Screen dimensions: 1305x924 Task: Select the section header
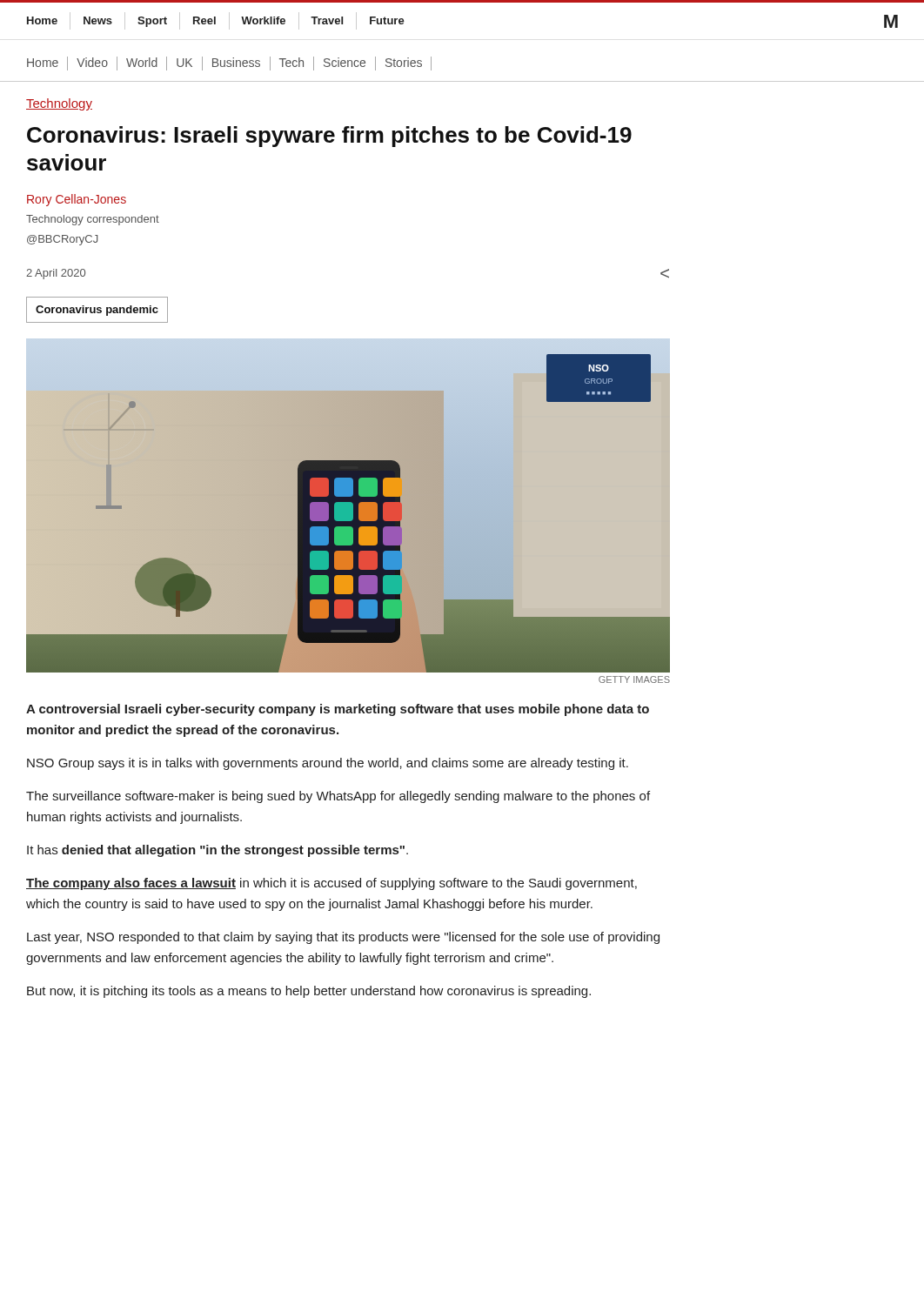(59, 103)
